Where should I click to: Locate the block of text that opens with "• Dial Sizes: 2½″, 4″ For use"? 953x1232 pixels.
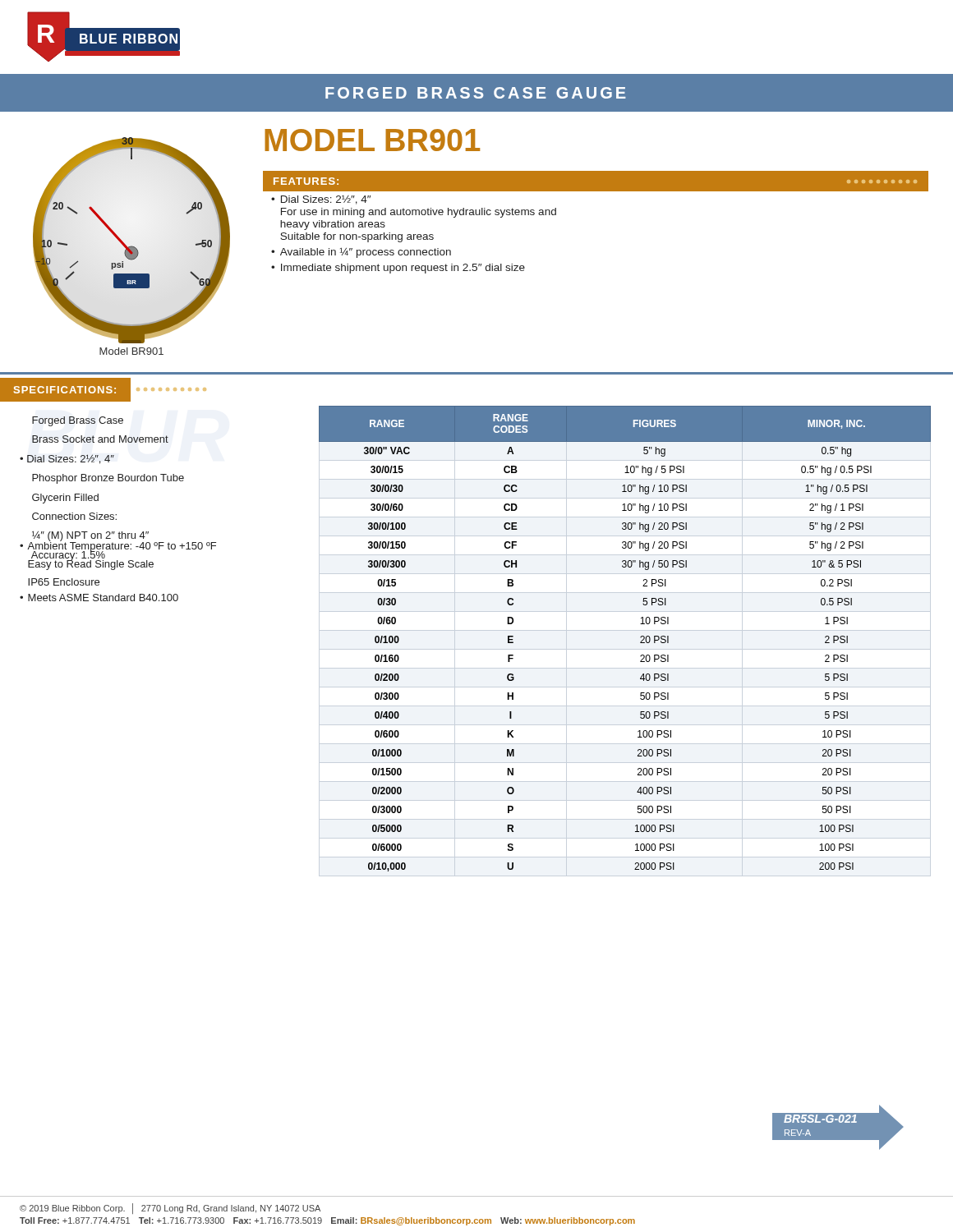click(414, 218)
